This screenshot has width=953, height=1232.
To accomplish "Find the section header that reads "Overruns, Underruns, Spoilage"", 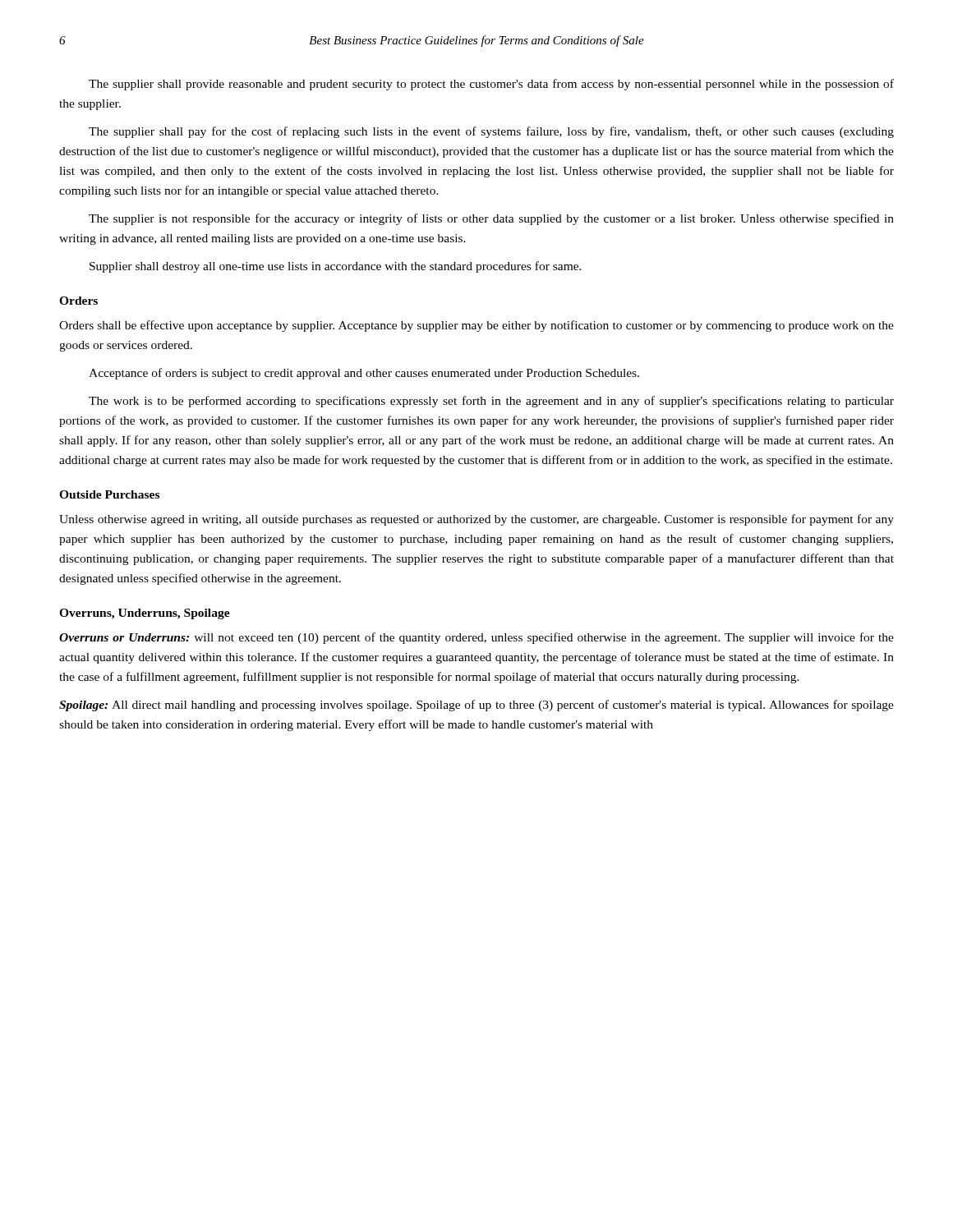I will coord(144,613).
